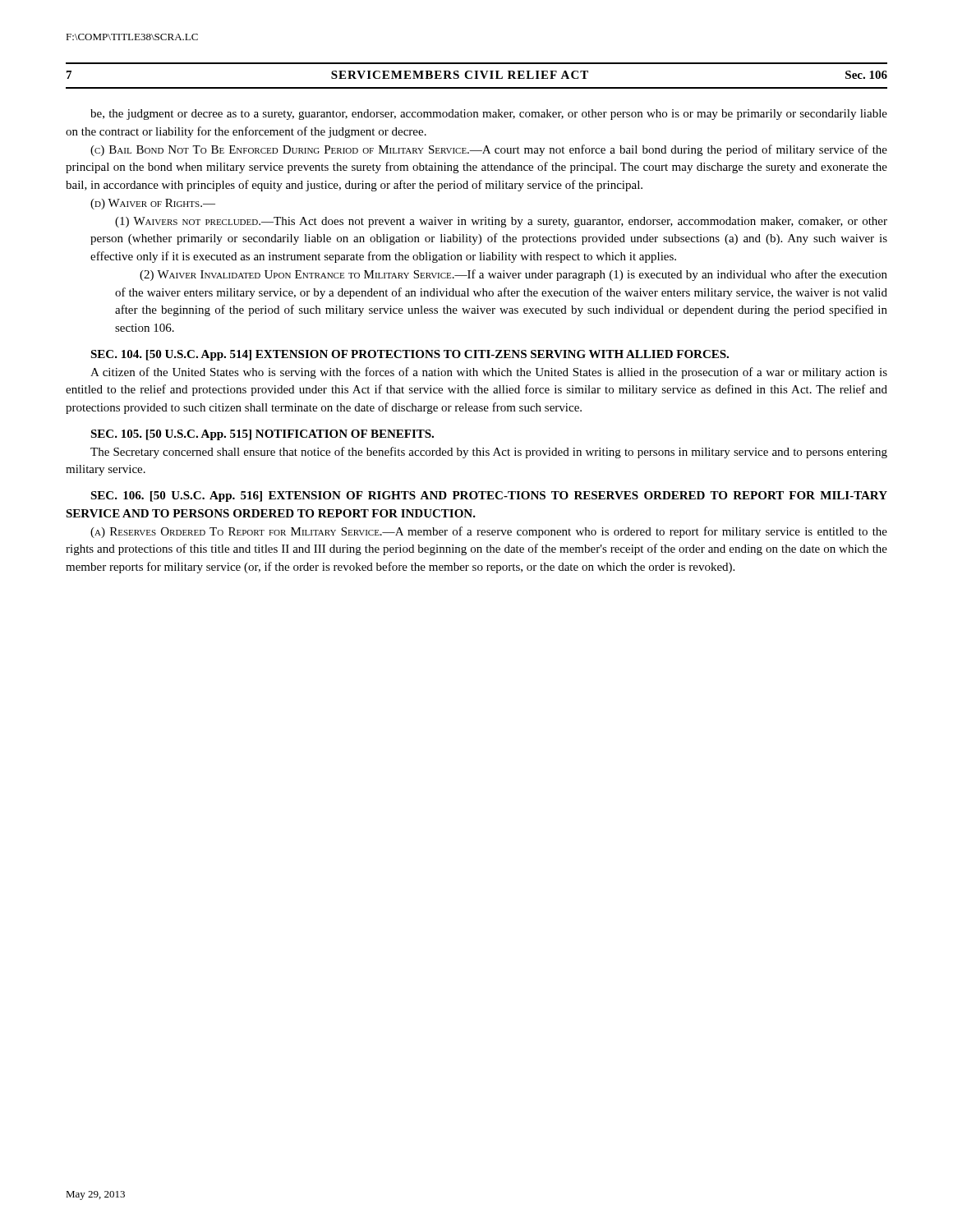
Task: Point to the block beginning "(c) Bail Bond"
Action: [476, 168]
